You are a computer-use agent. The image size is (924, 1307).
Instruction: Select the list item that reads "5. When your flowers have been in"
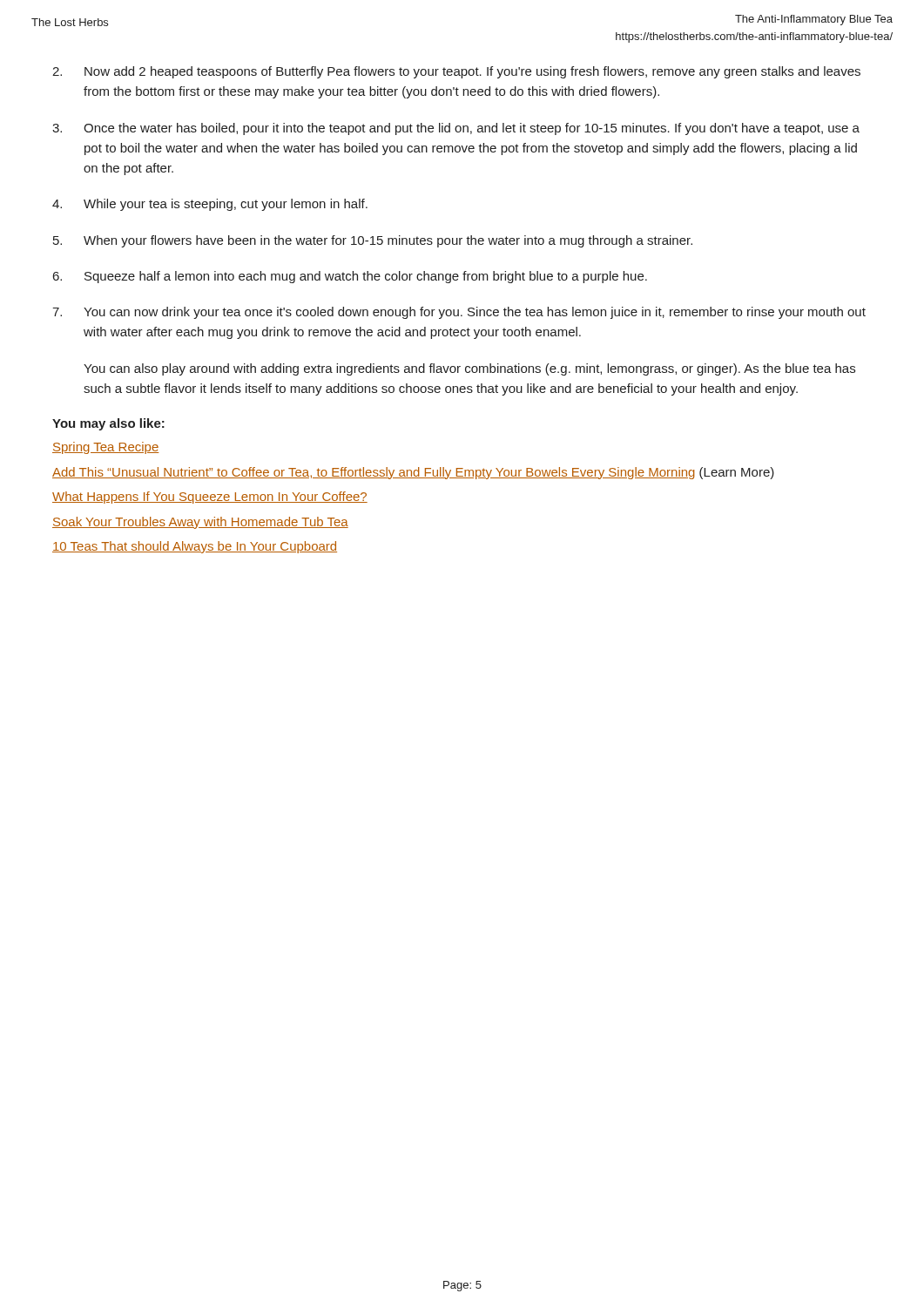(462, 240)
